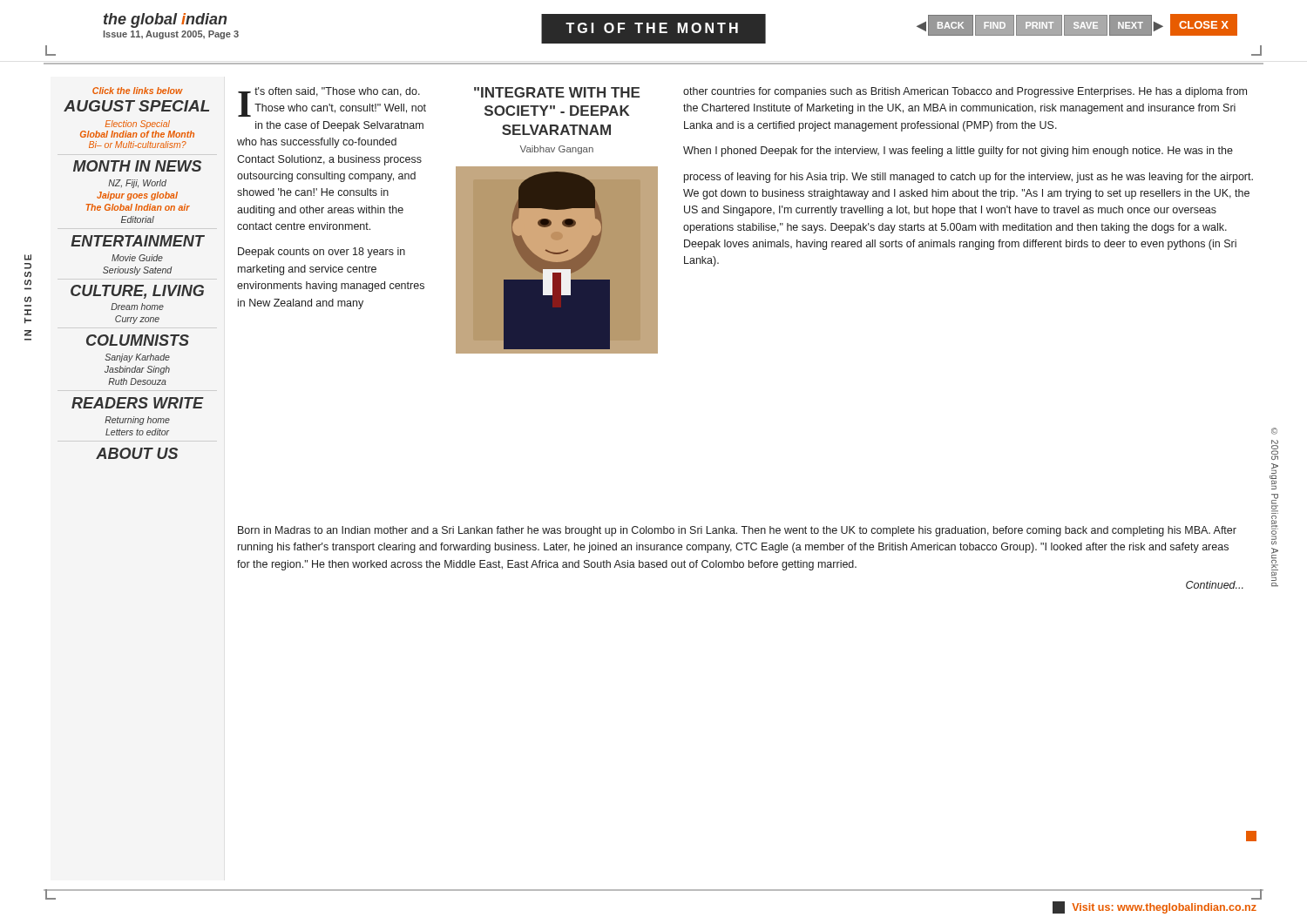1307x924 pixels.
Task: Click on the text block that reads "Born in Madras to an Indian mother"
Action: pyautogui.click(x=737, y=547)
